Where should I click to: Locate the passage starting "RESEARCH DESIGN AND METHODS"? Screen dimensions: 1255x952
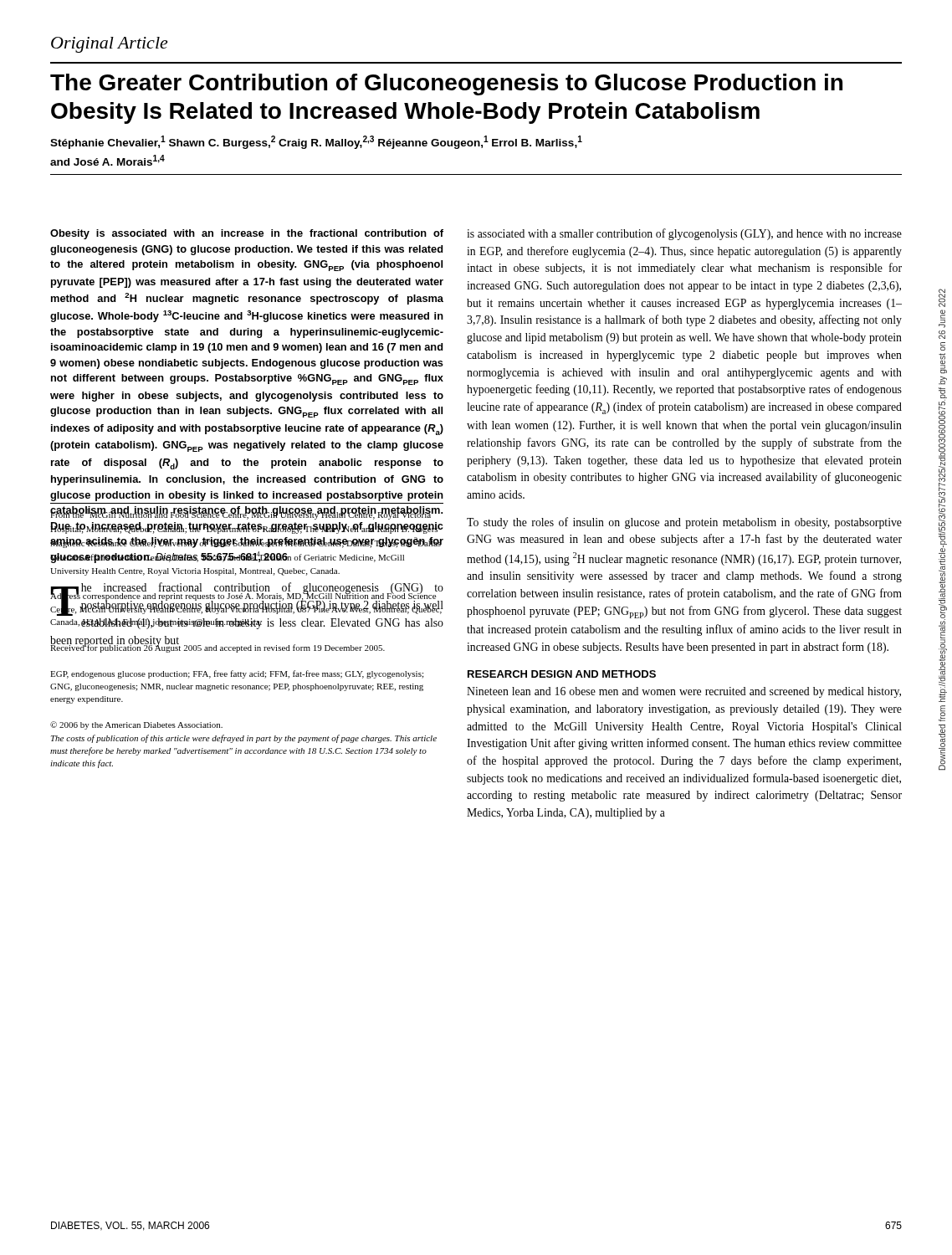(561, 674)
